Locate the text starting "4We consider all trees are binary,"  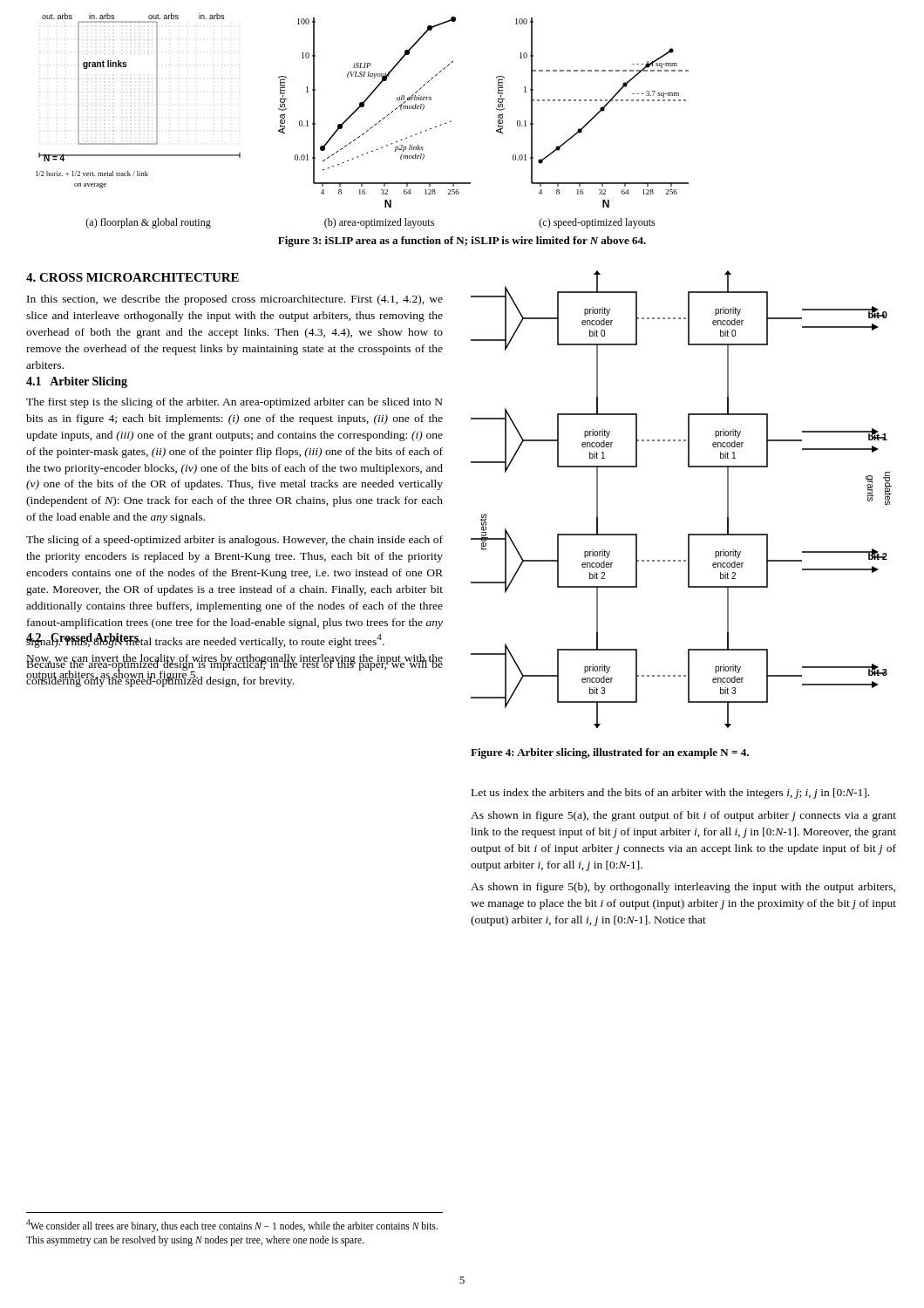232,1231
